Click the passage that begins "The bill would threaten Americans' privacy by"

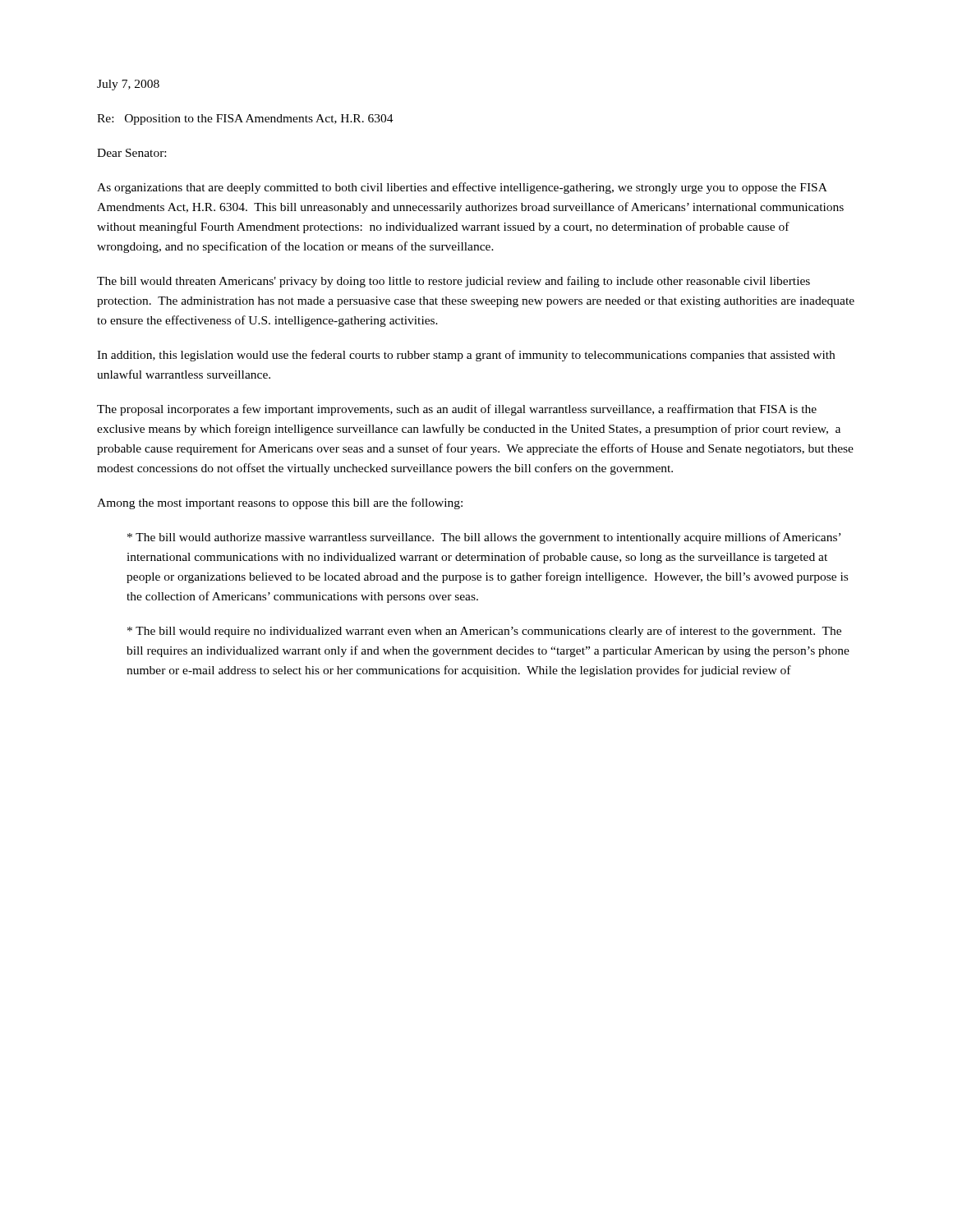point(476,300)
